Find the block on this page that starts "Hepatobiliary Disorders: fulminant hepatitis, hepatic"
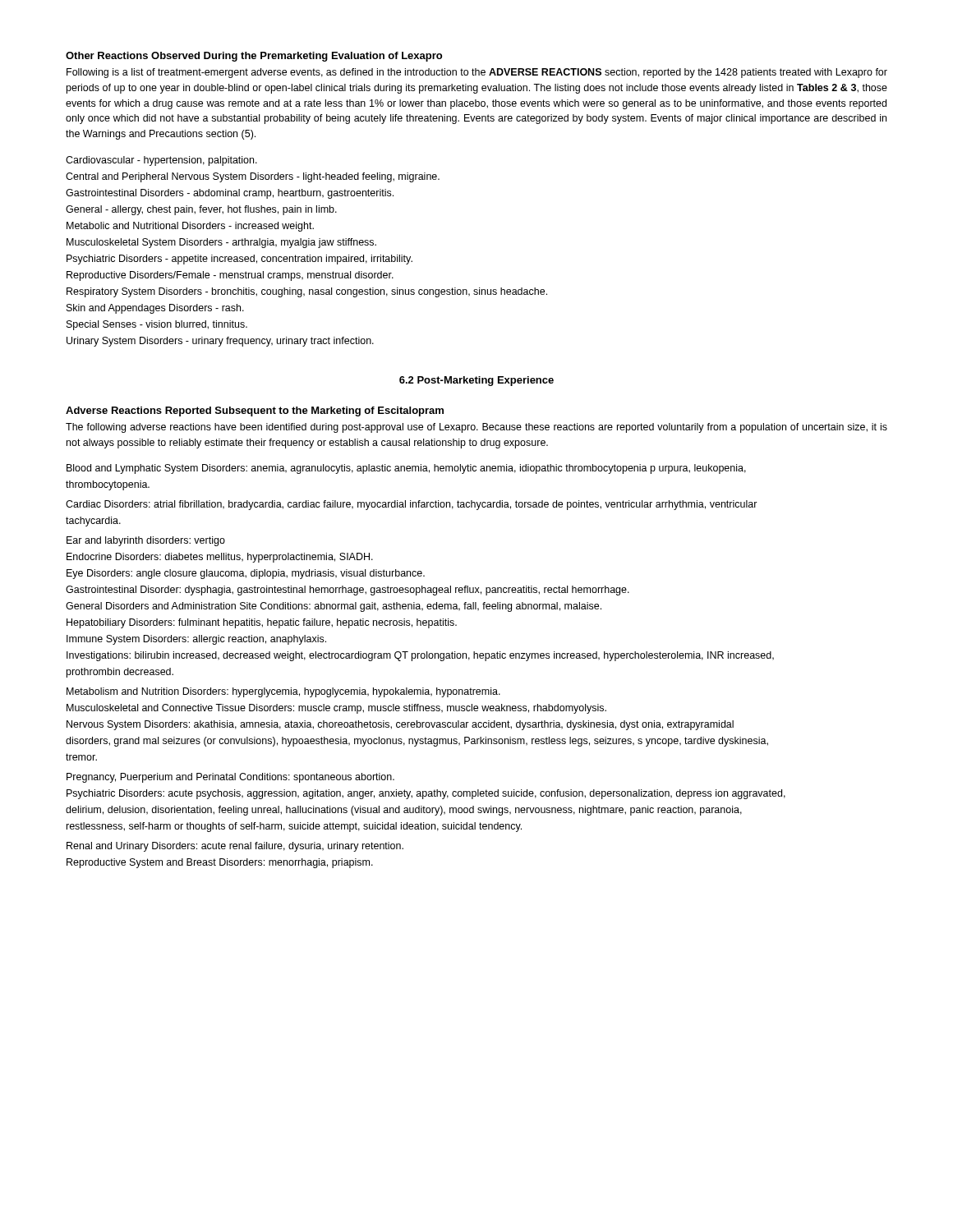This screenshot has width=953, height=1232. coord(262,623)
